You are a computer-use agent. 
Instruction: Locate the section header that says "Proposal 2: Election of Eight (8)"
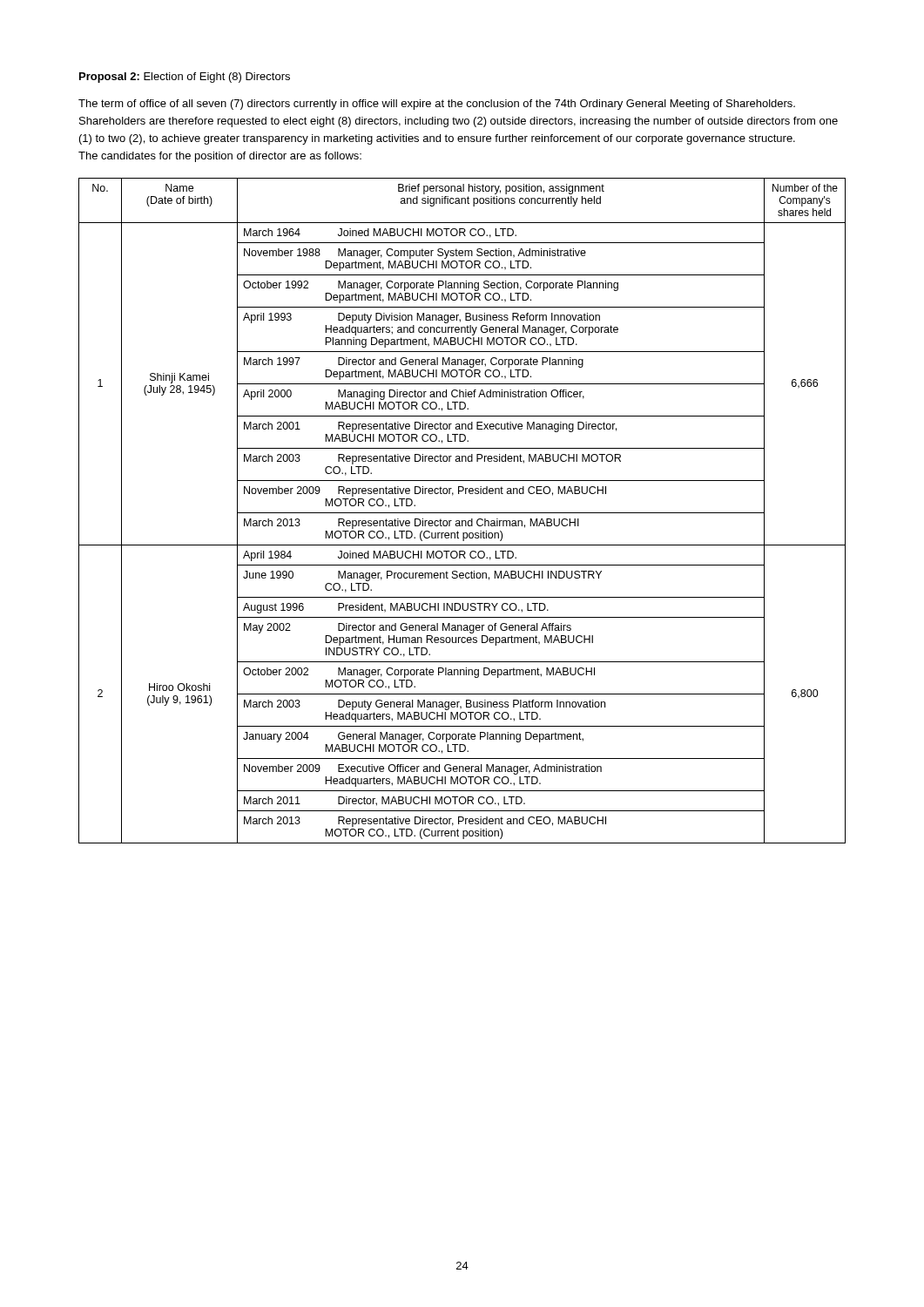pyautogui.click(x=184, y=76)
